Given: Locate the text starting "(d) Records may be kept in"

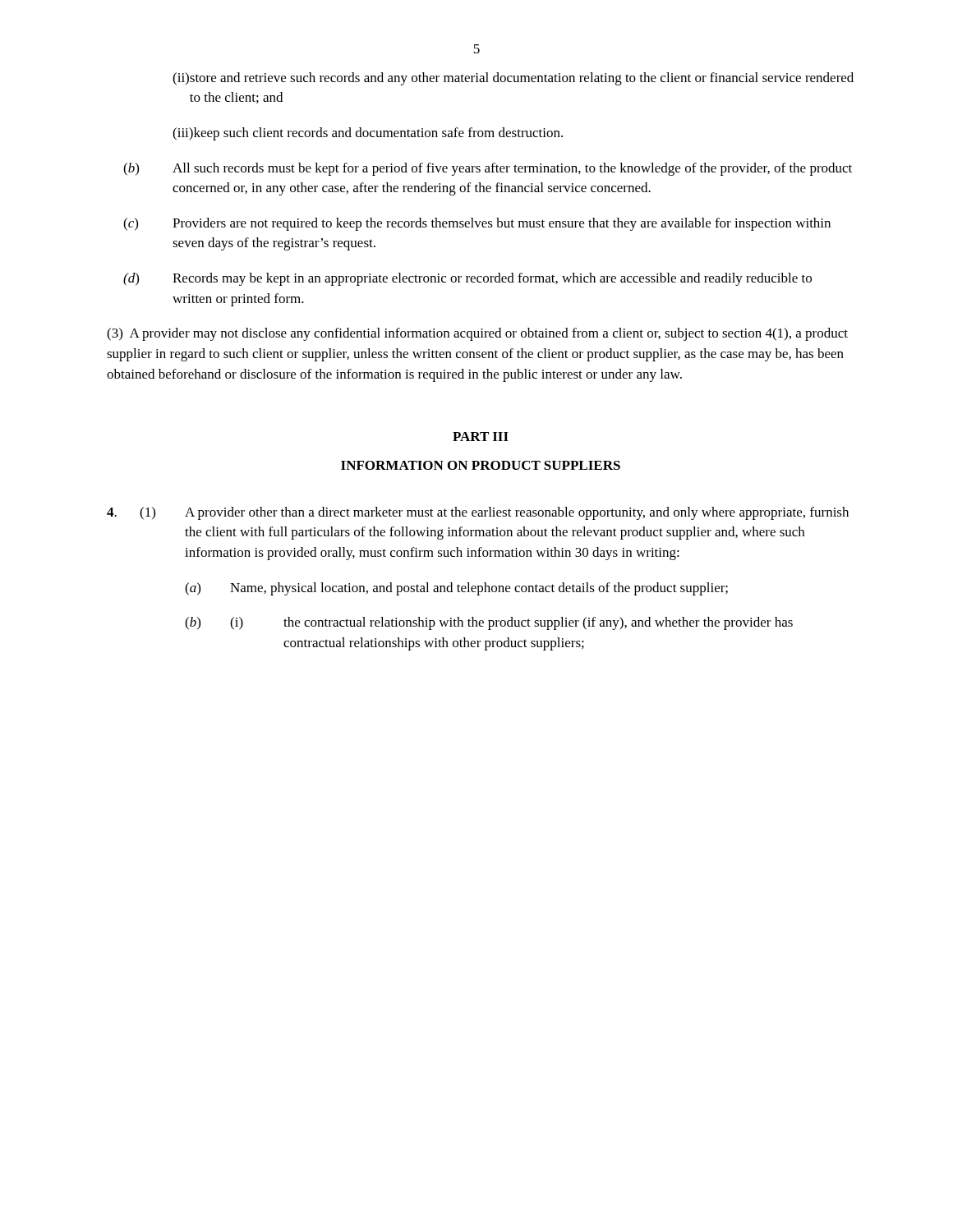Looking at the screenshot, I should click(x=481, y=289).
